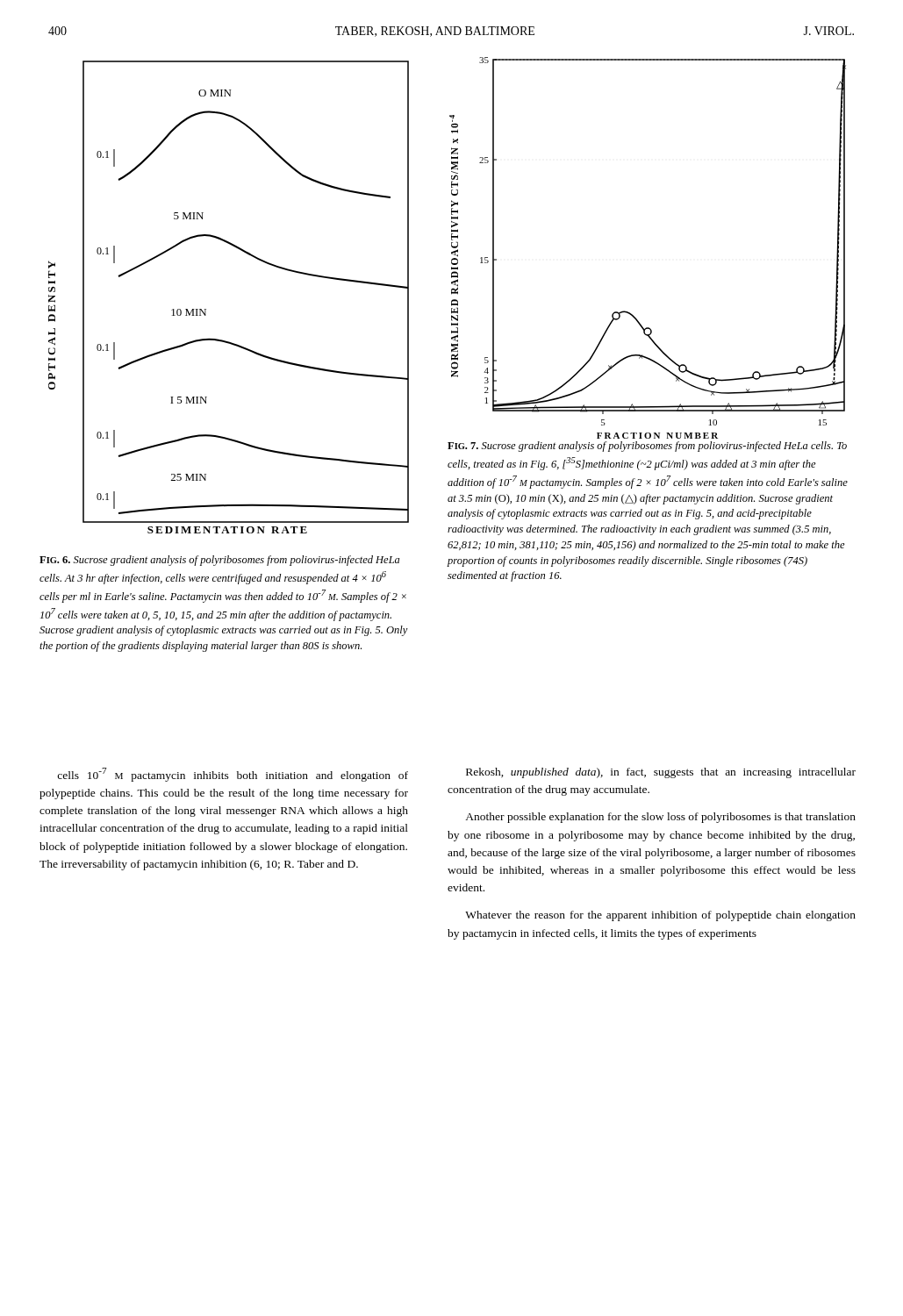Screen dimensions: 1316x903
Task: Where is the passage that starts "Rekosh, unpublished data), in fact, suggests that an"?
Action: [x=652, y=853]
